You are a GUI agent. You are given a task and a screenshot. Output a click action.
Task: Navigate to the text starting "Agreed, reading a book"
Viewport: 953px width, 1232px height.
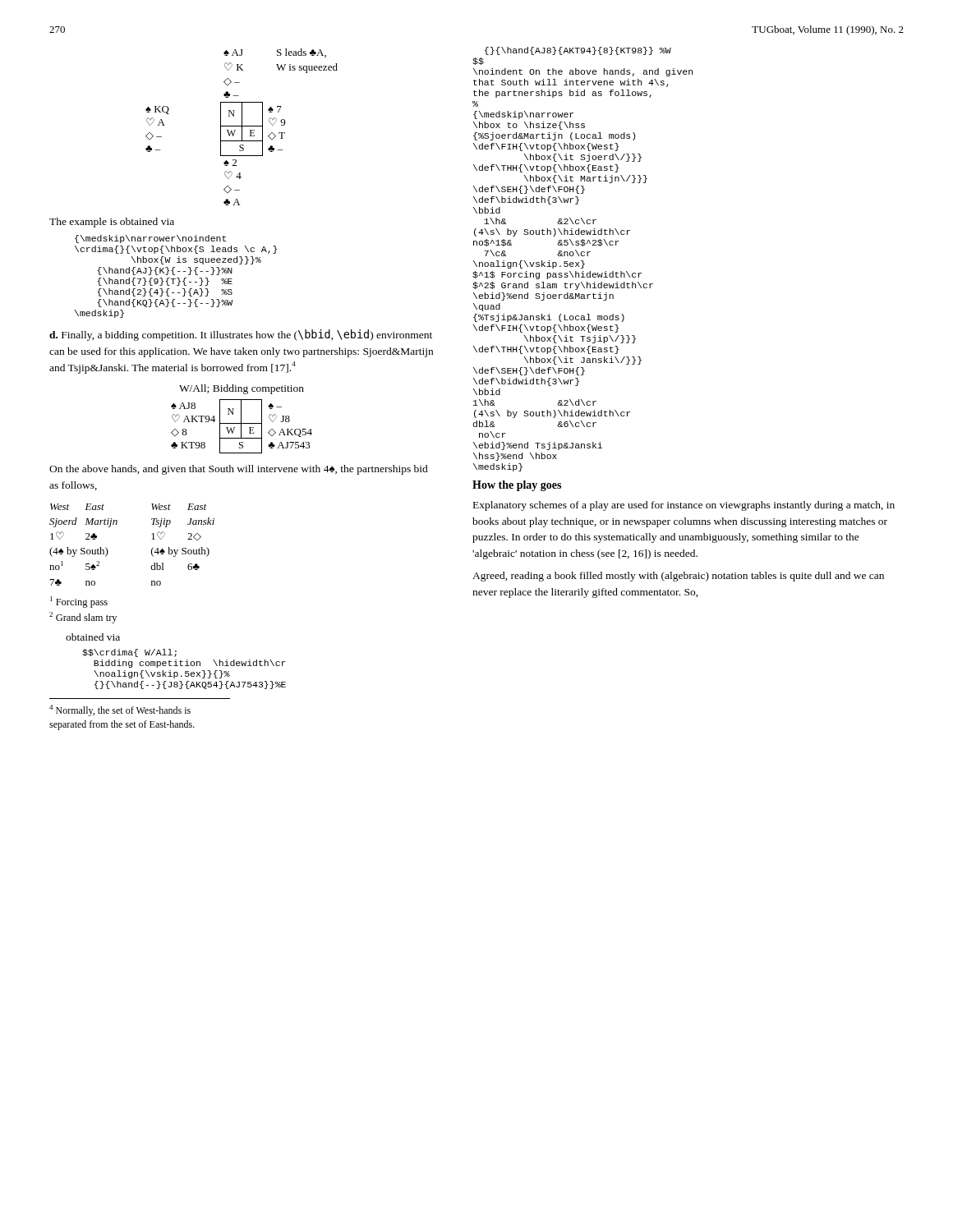pyautogui.click(x=678, y=584)
